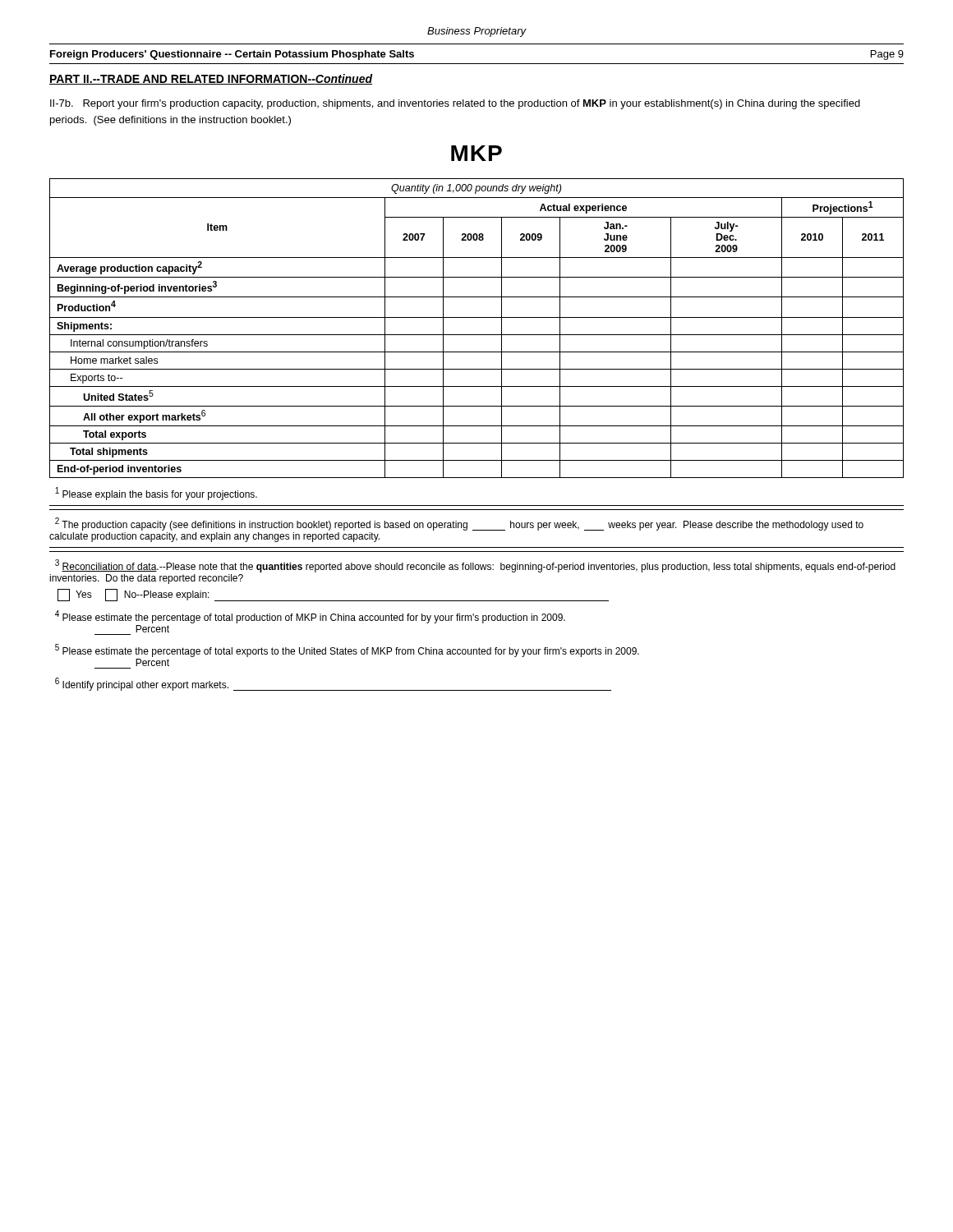Click on the text block with the text "II-7b. Report your firm's production capacity, production,"
The width and height of the screenshot is (953, 1232).
[x=455, y=111]
